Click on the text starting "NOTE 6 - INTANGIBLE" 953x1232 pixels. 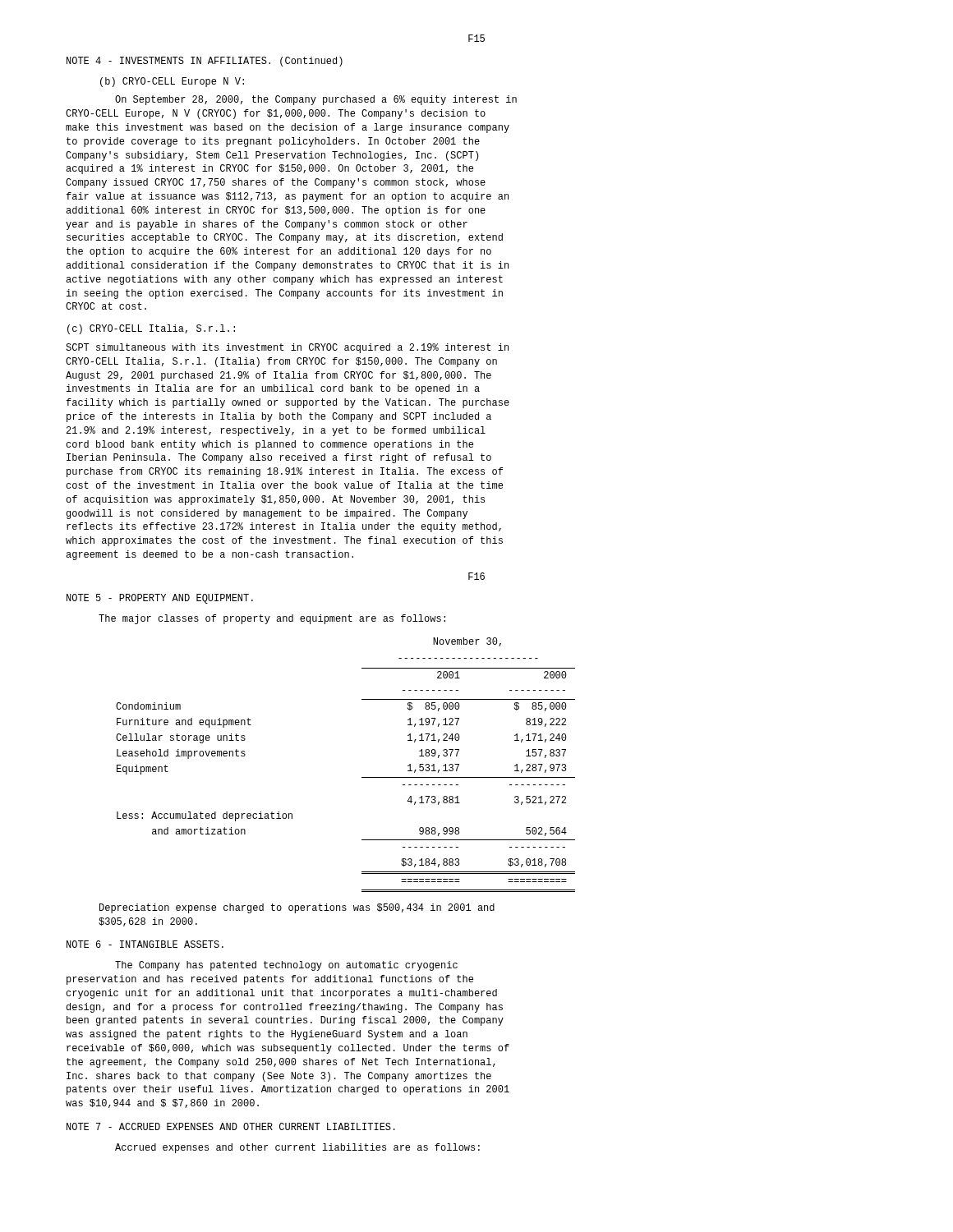coord(146,946)
